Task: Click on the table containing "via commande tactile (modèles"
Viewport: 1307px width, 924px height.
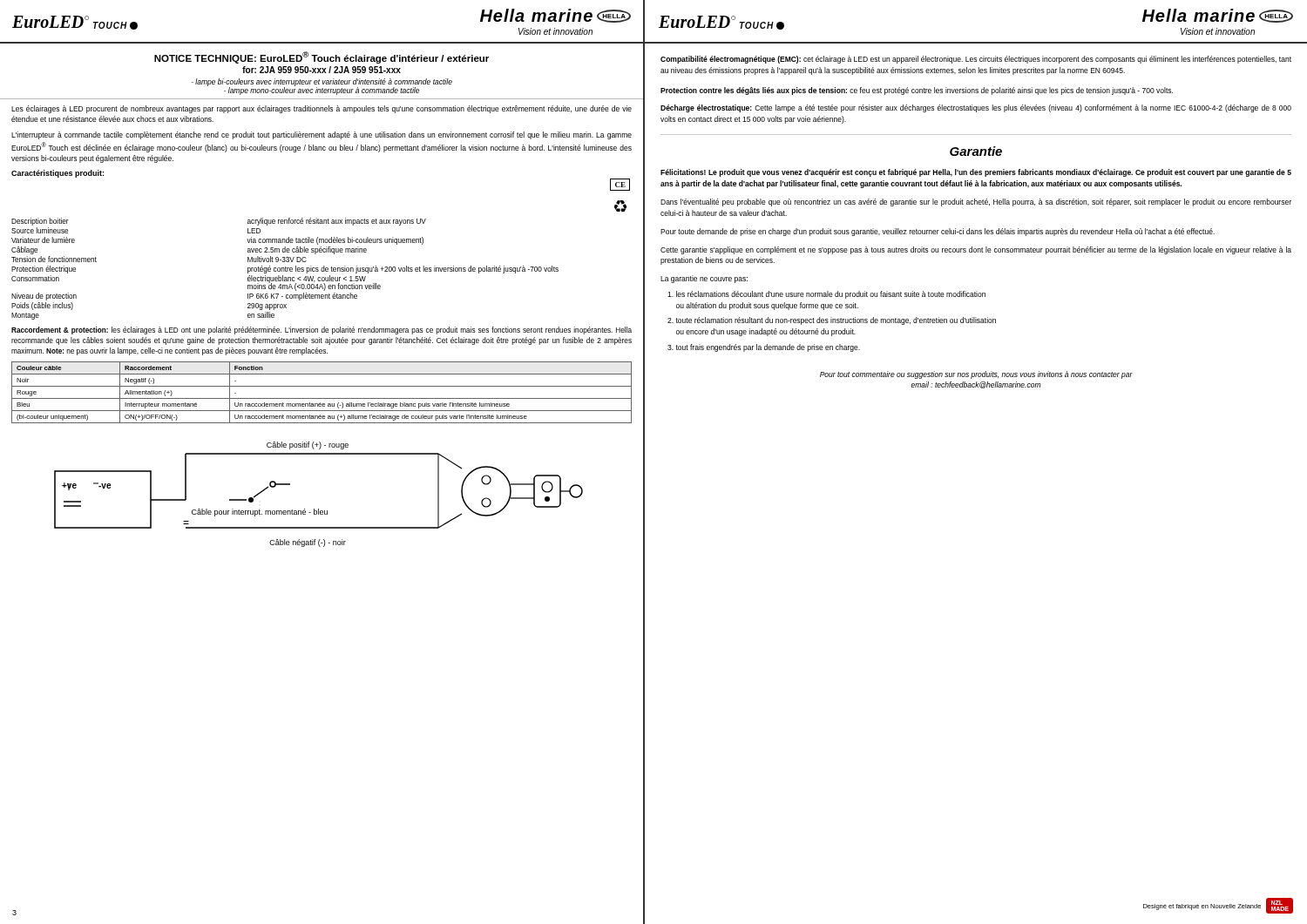Action: pyautogui.click(x=322, y=251)
